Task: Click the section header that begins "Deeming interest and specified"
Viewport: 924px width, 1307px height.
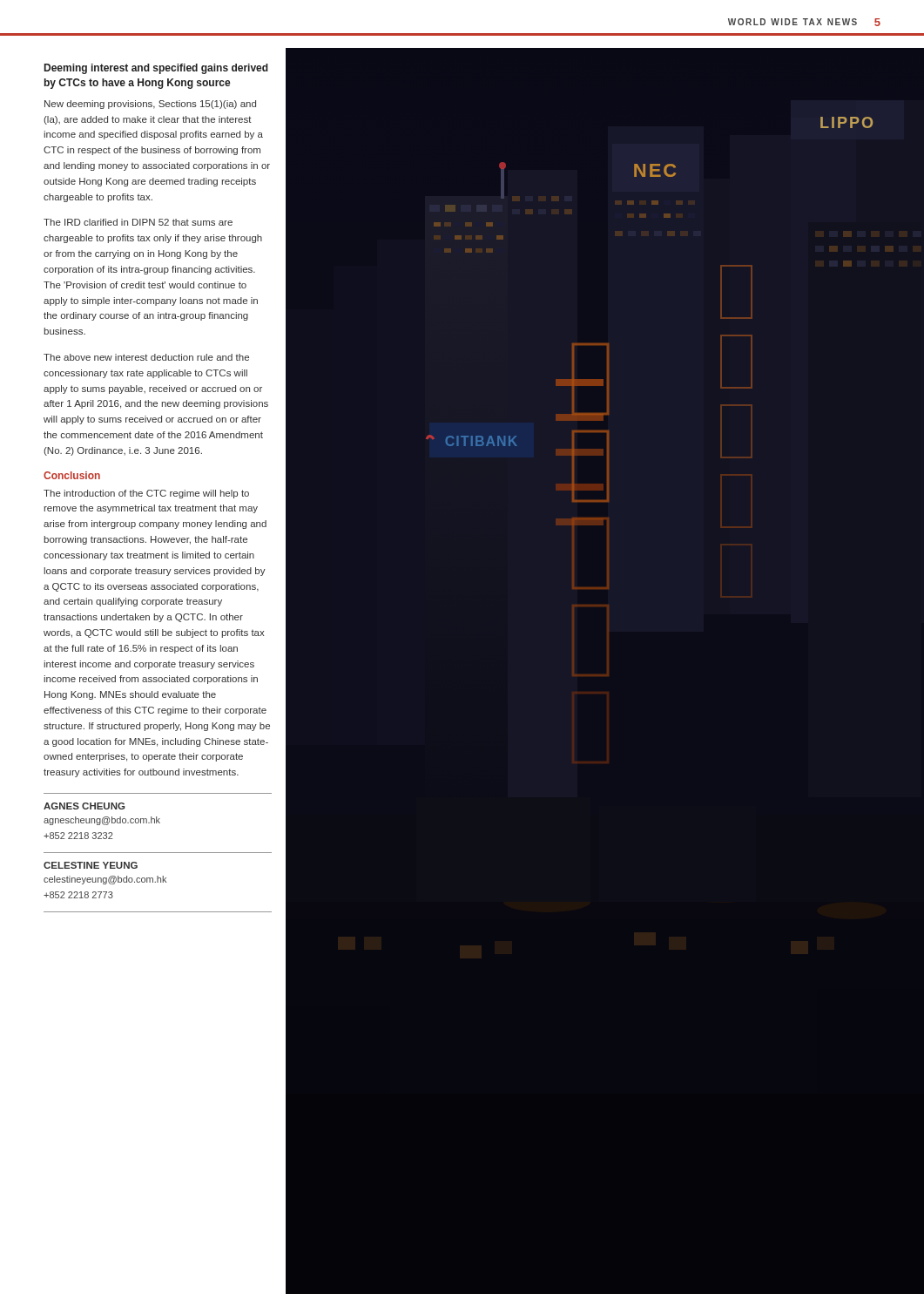Action: pos(156,76)
